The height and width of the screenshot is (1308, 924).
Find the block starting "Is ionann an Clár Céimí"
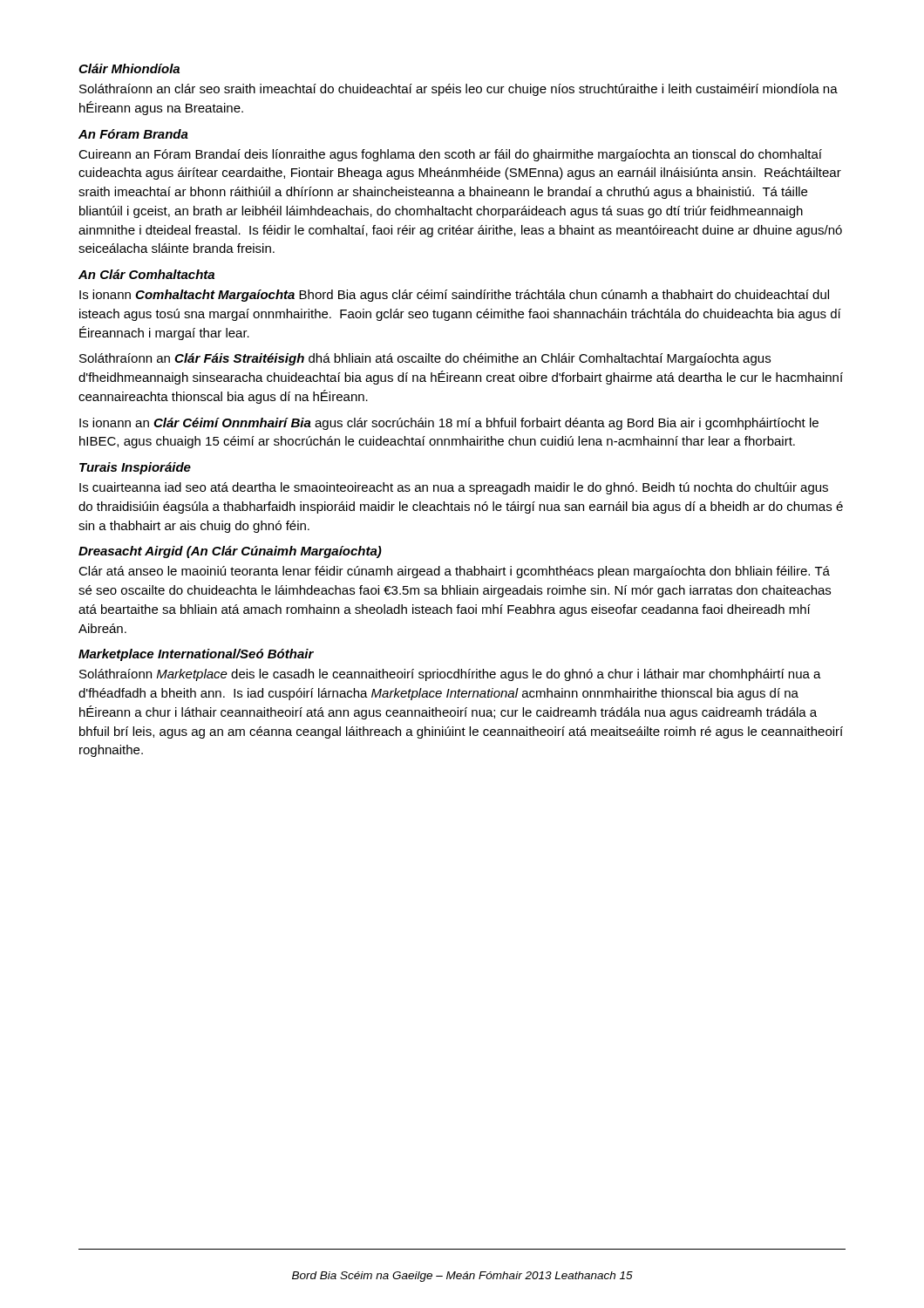click(x=449, y=432)
